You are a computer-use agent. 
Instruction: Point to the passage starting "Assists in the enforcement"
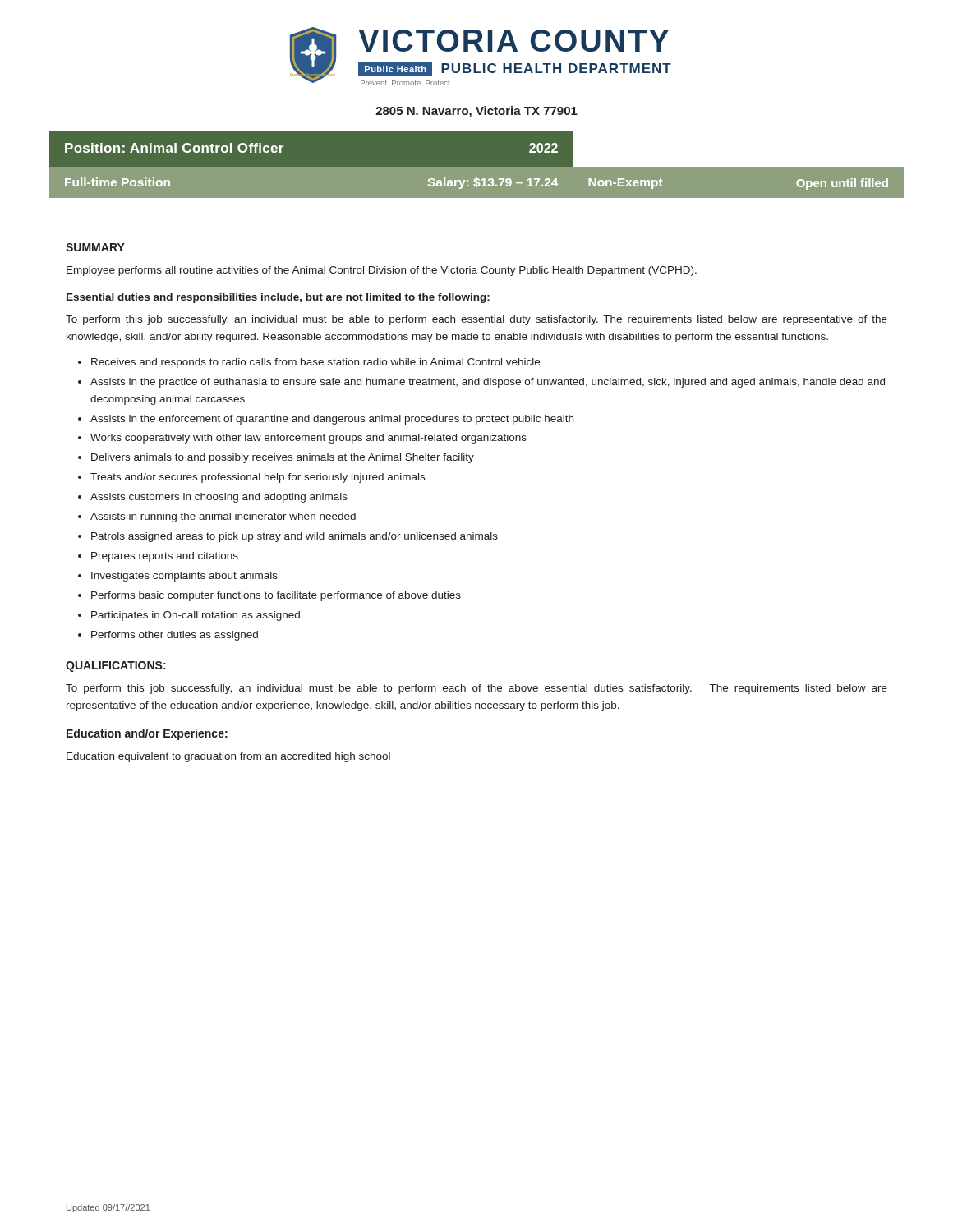(332, 418)
